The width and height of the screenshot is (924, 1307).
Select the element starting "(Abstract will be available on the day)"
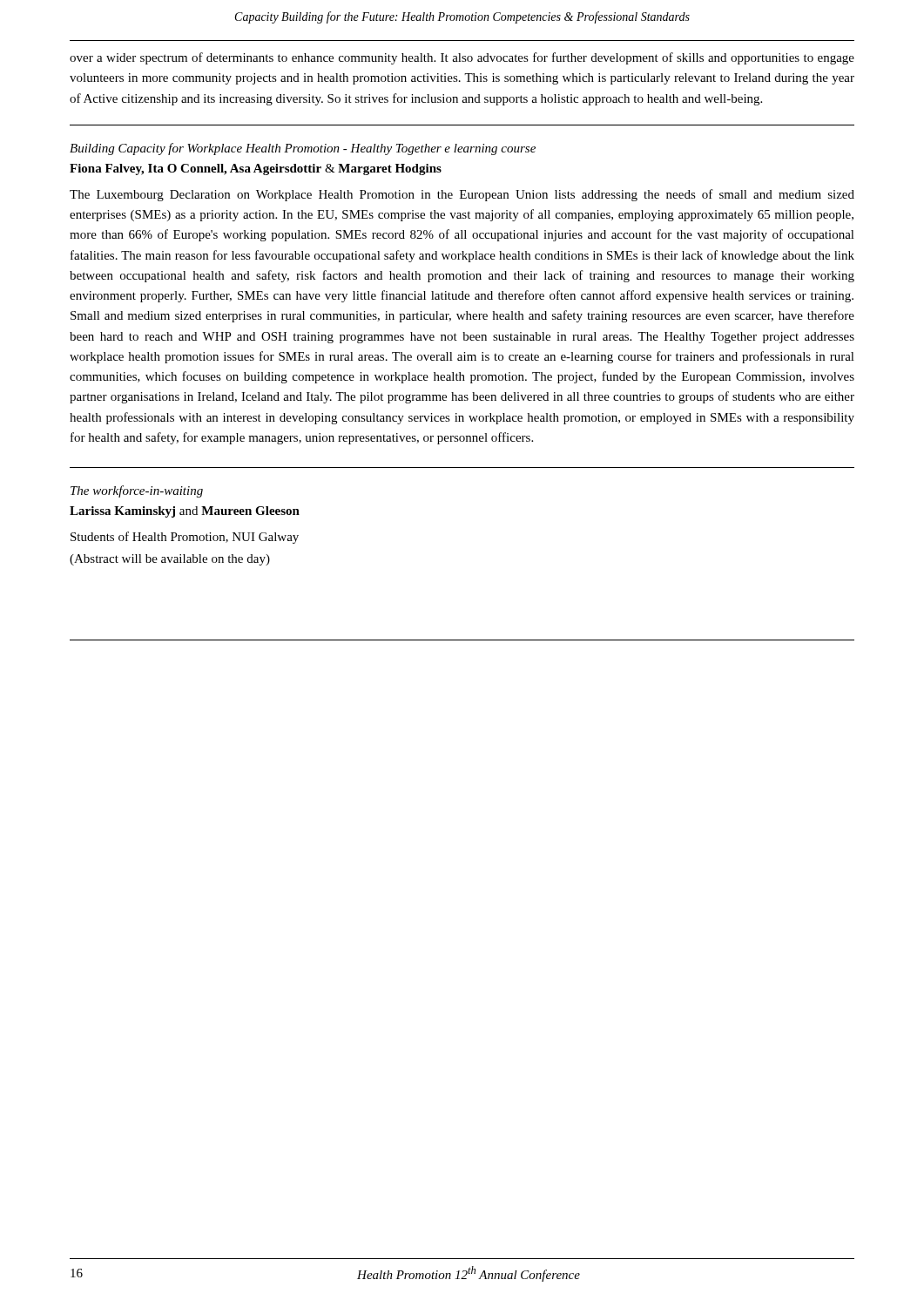click(x=170, y=560)
